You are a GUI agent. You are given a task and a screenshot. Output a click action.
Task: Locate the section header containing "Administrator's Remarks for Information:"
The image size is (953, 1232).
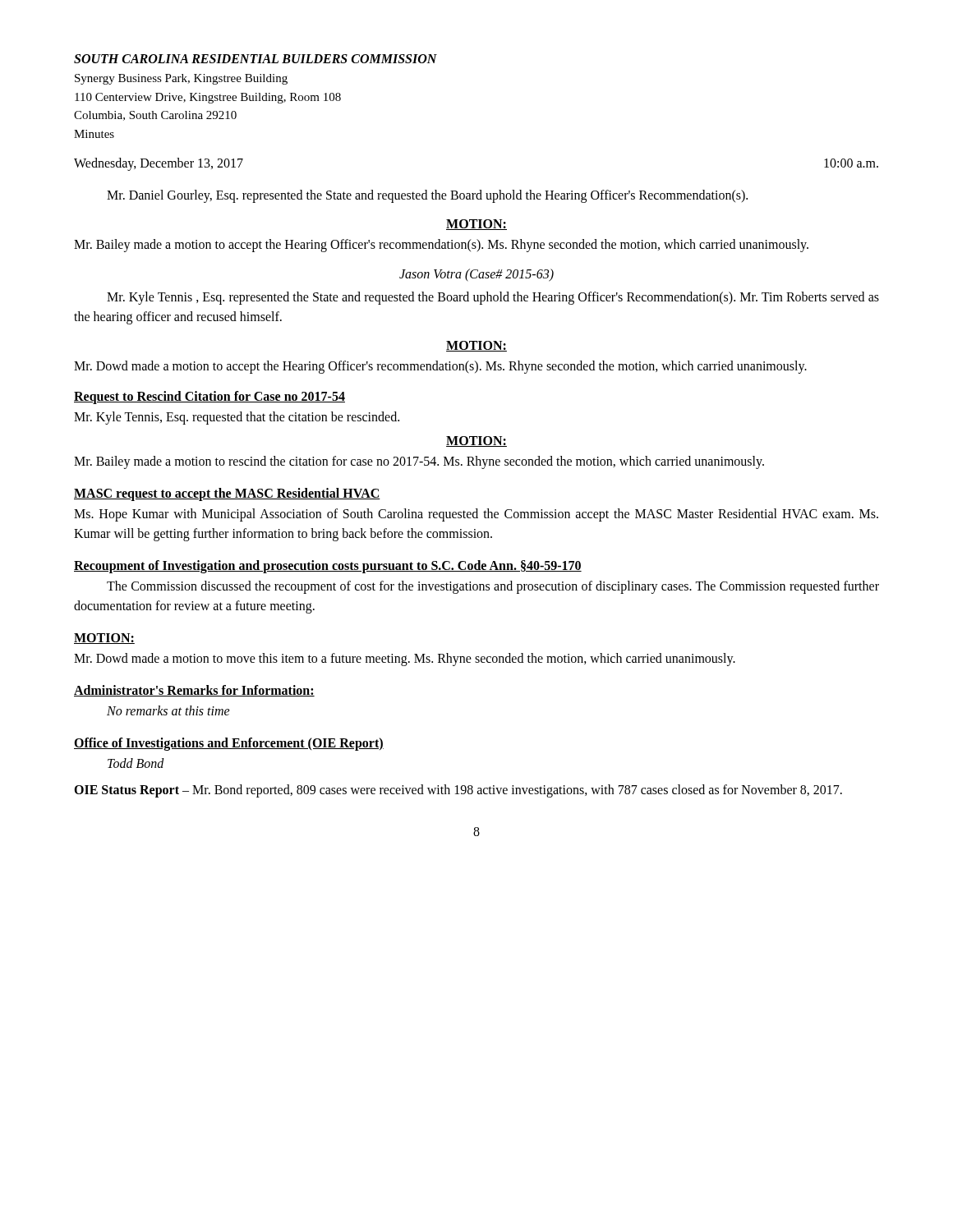point(194,690)
